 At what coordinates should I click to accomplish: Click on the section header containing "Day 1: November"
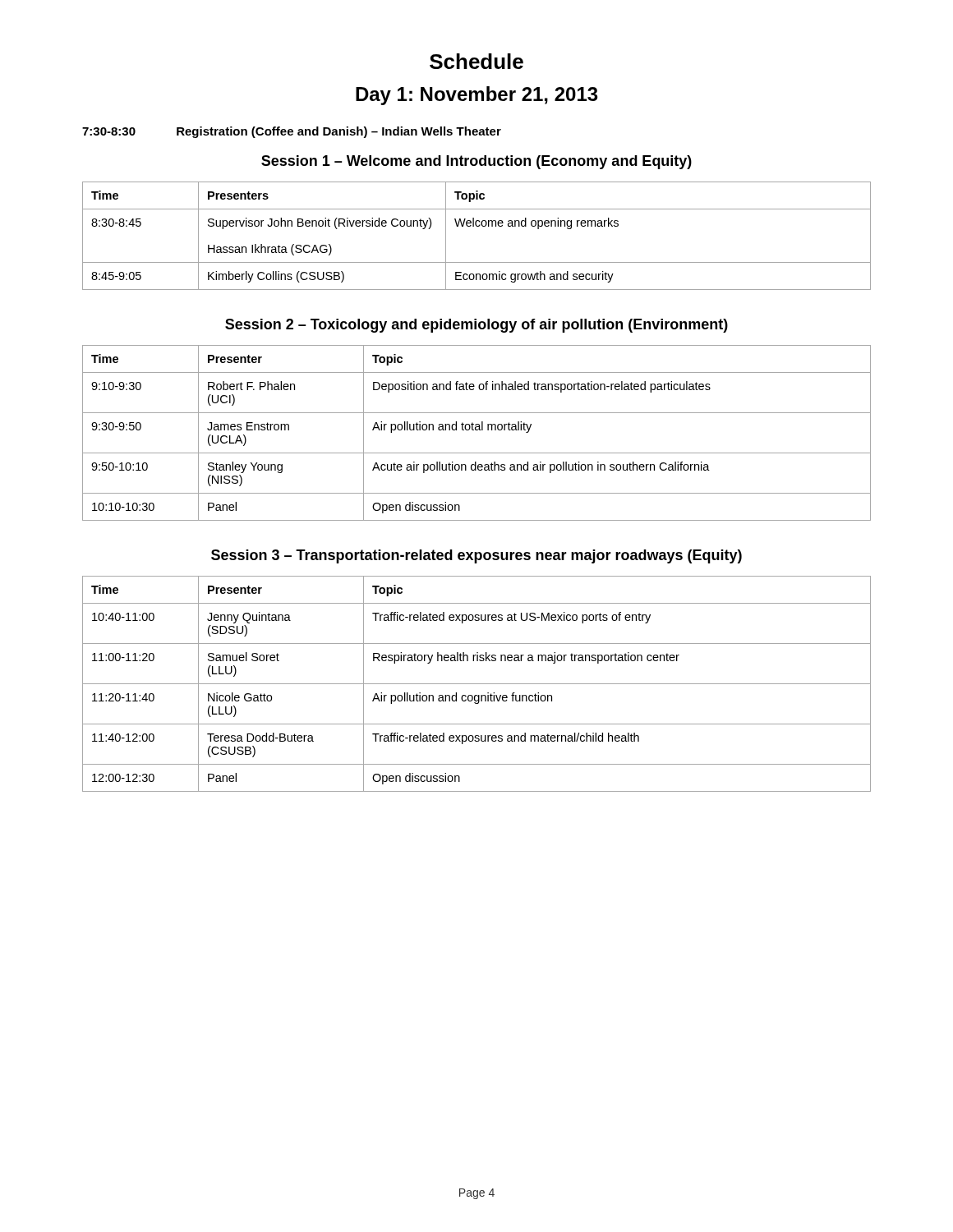(x=476, y=94)
